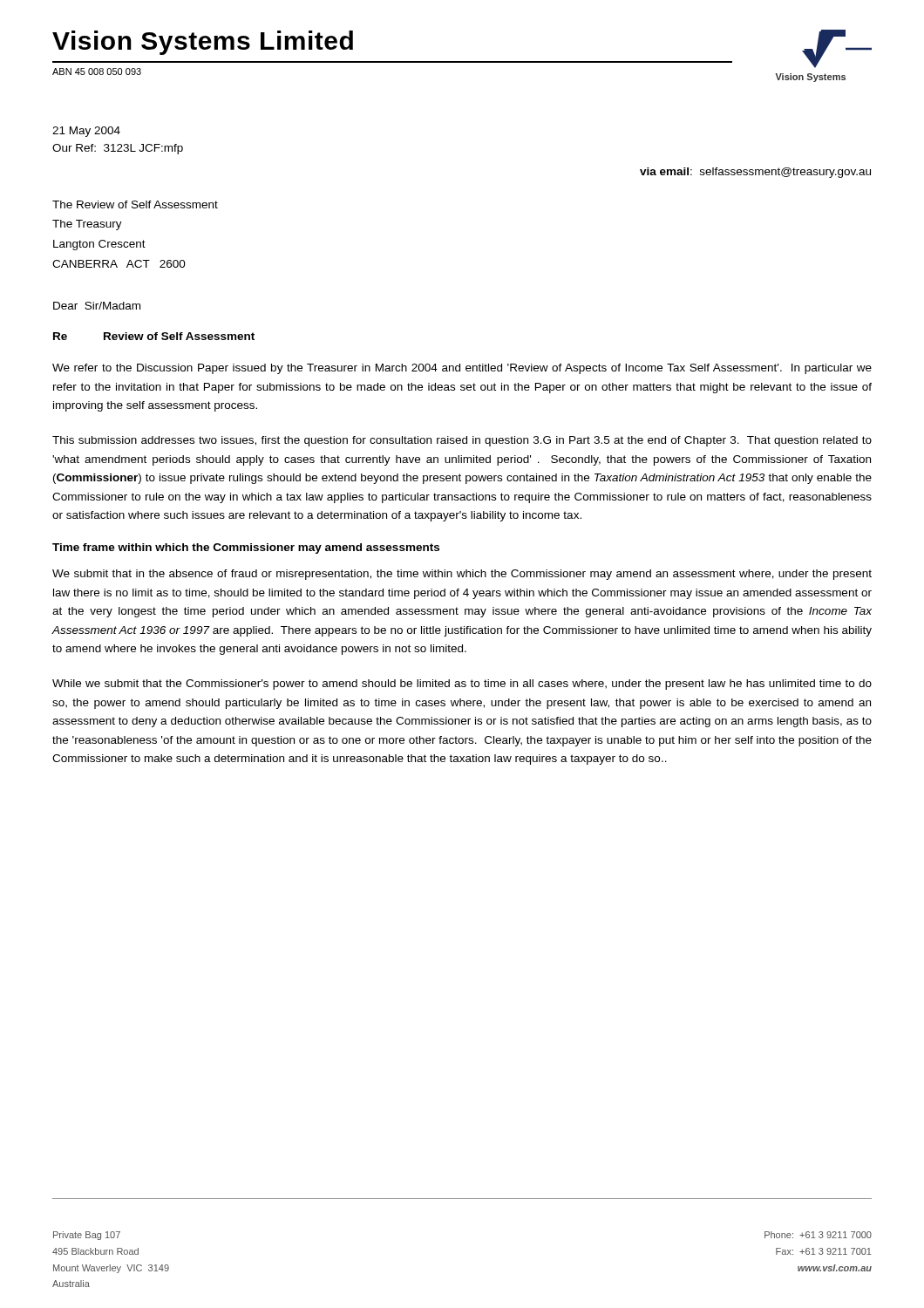This screenshot has width=924, height=1308.
Task: Find the logo
Action: [811, 55]
